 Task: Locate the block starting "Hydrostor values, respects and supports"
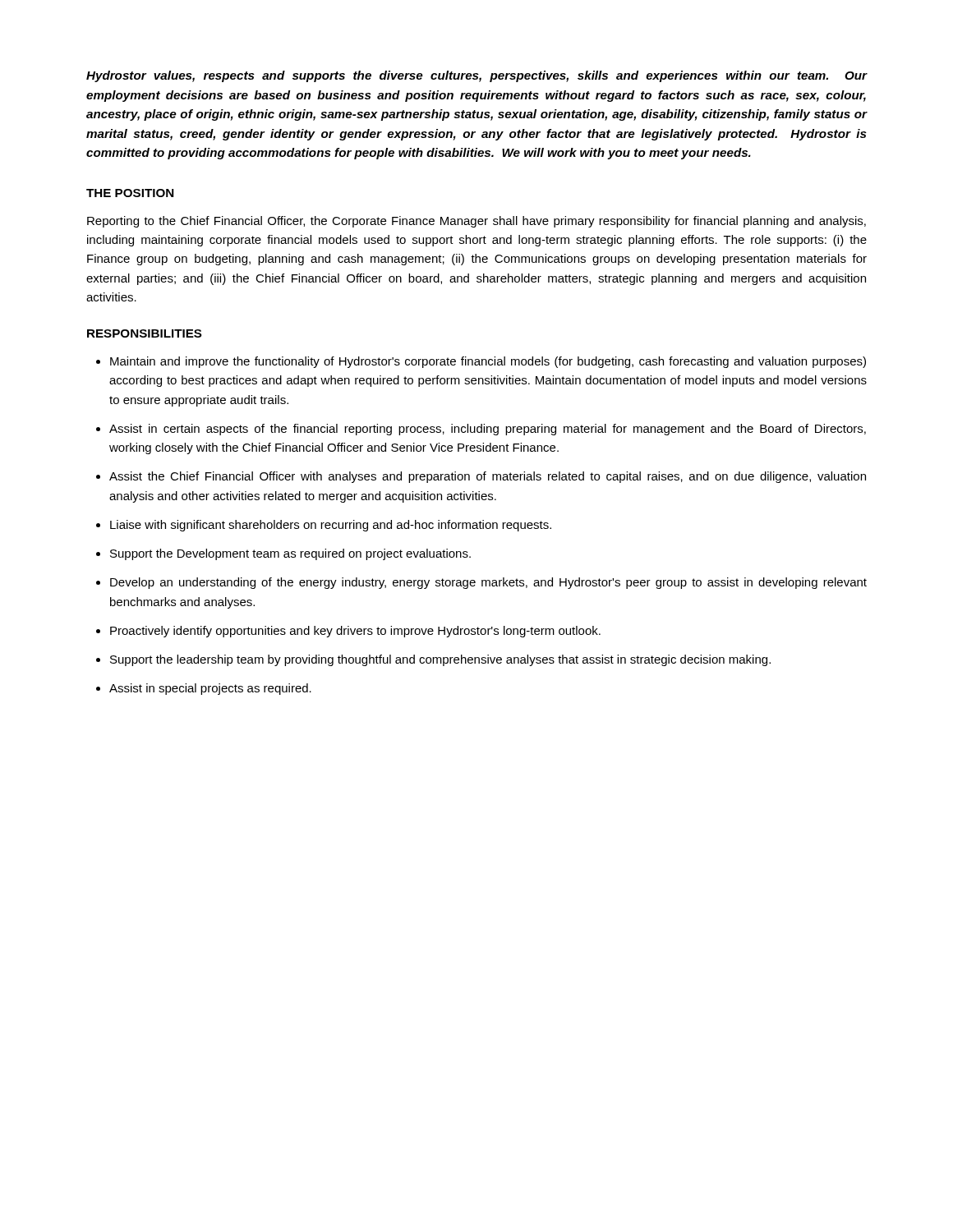click(x=476, y=114)
